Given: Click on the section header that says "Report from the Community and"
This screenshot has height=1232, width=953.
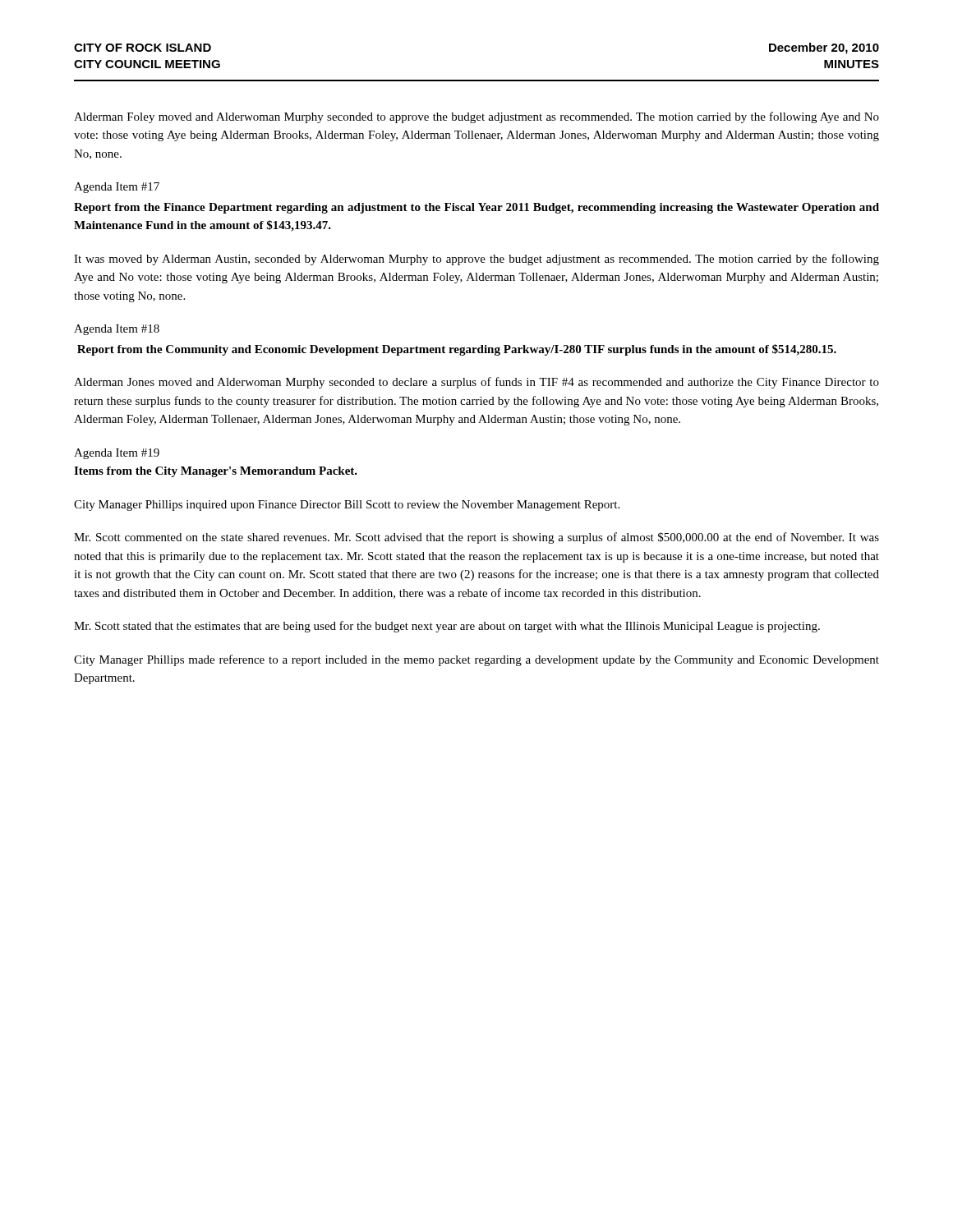Looking at the screenshot, I should [455, 349].
